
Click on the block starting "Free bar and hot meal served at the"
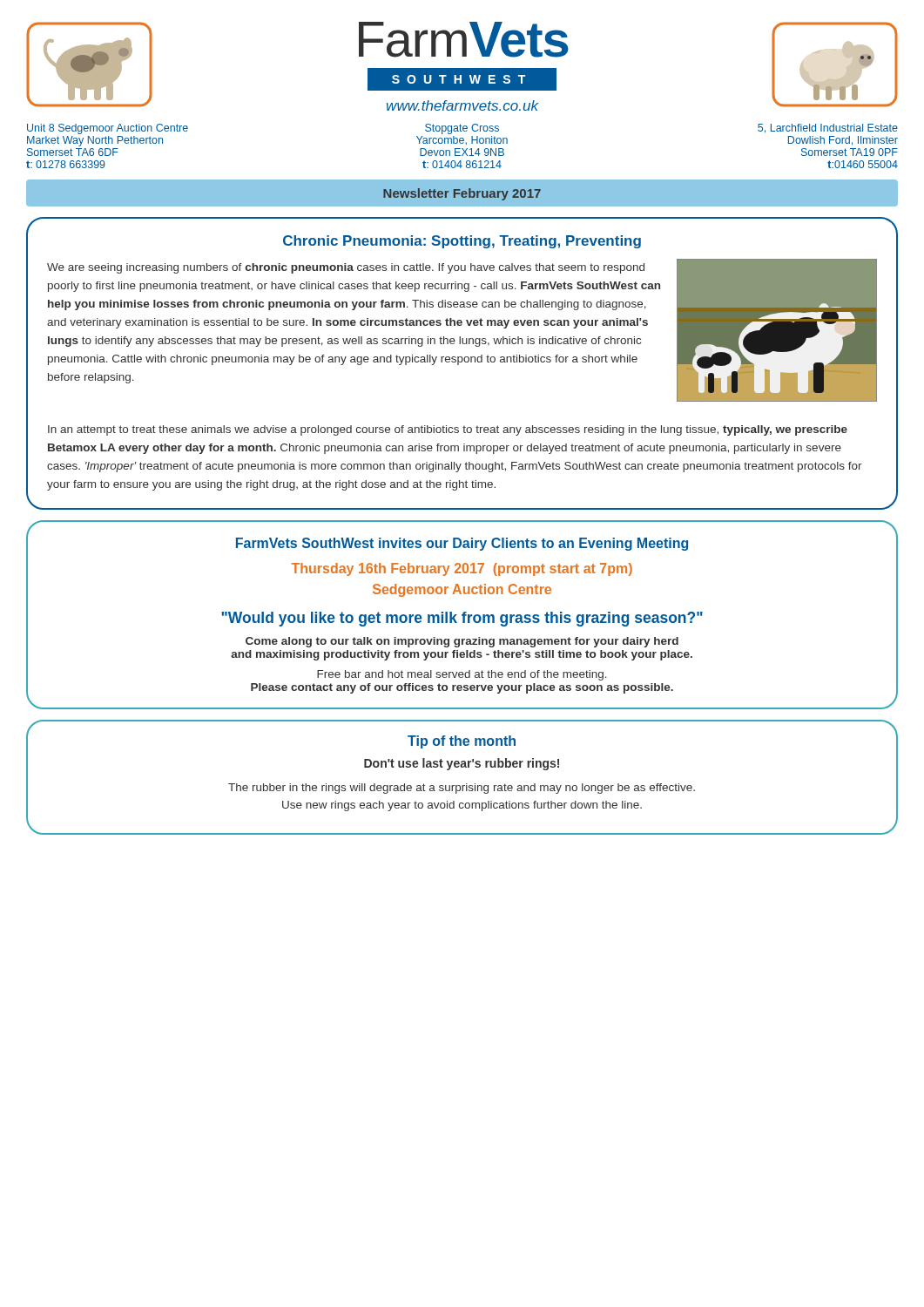pyautogui.click(x=462, y=680)
